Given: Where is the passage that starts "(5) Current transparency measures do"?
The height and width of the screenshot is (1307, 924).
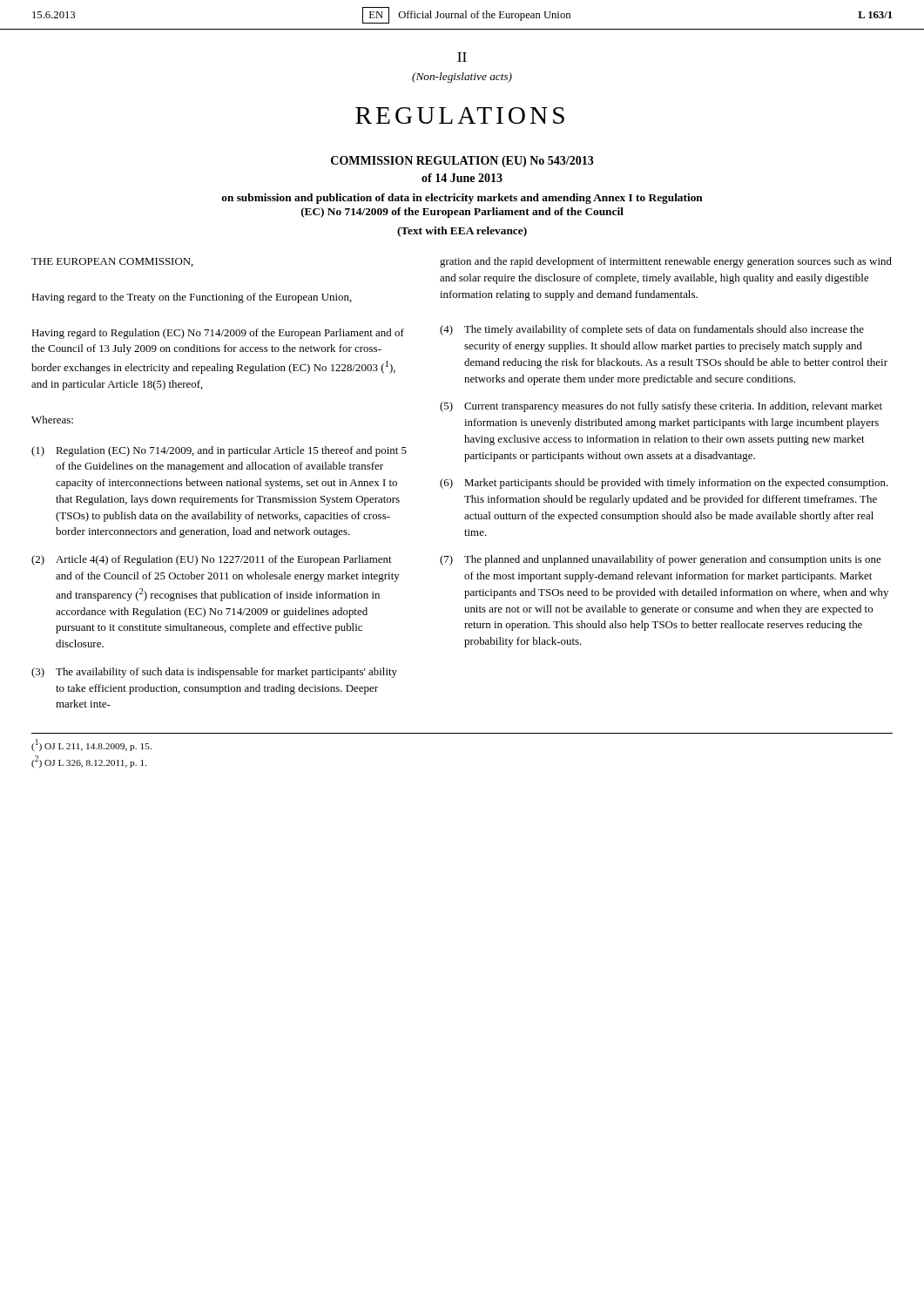Looking at the screenshot, I should [x=666, y=431].
